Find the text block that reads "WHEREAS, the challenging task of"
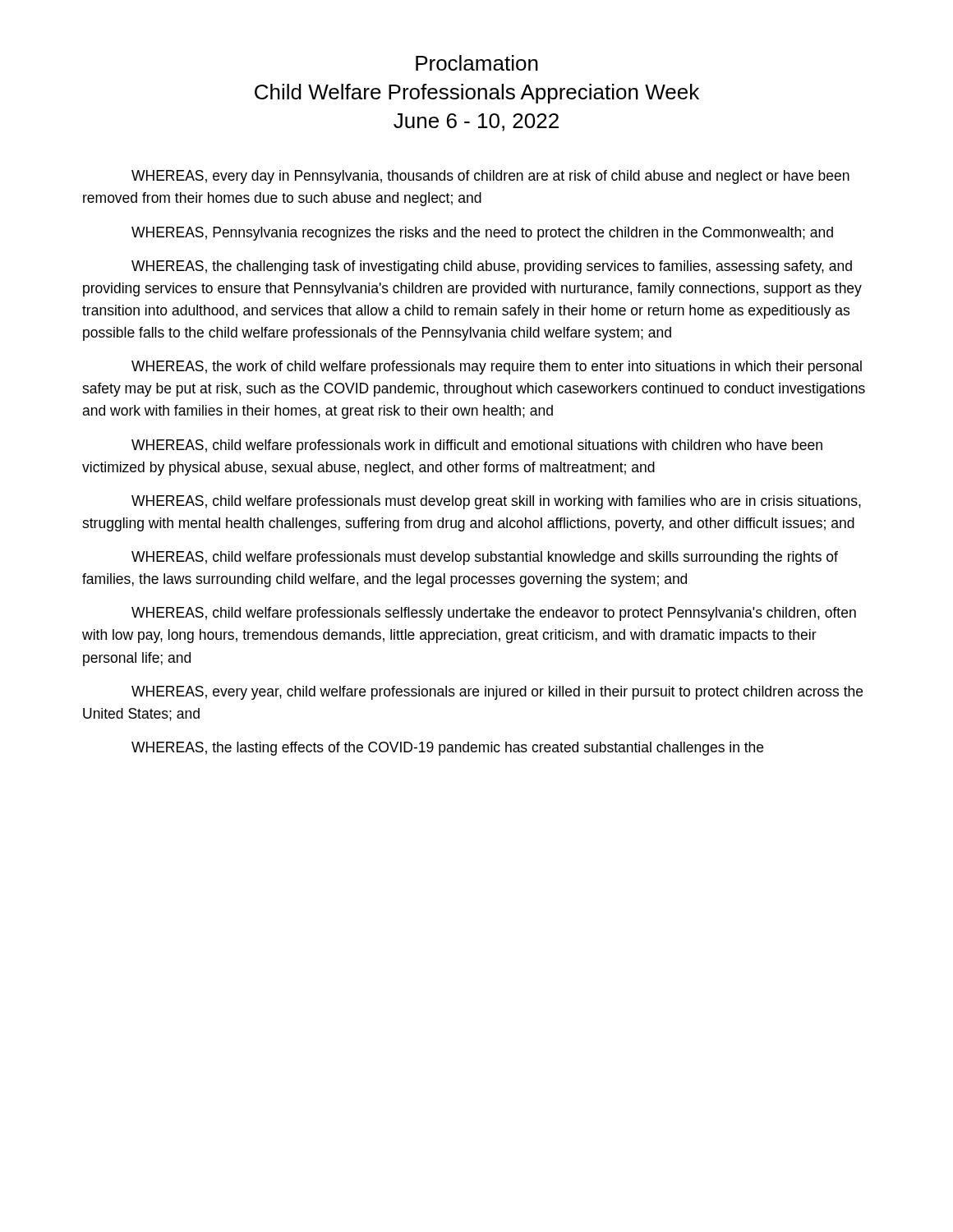953x1232 pixels. [472, 299]
